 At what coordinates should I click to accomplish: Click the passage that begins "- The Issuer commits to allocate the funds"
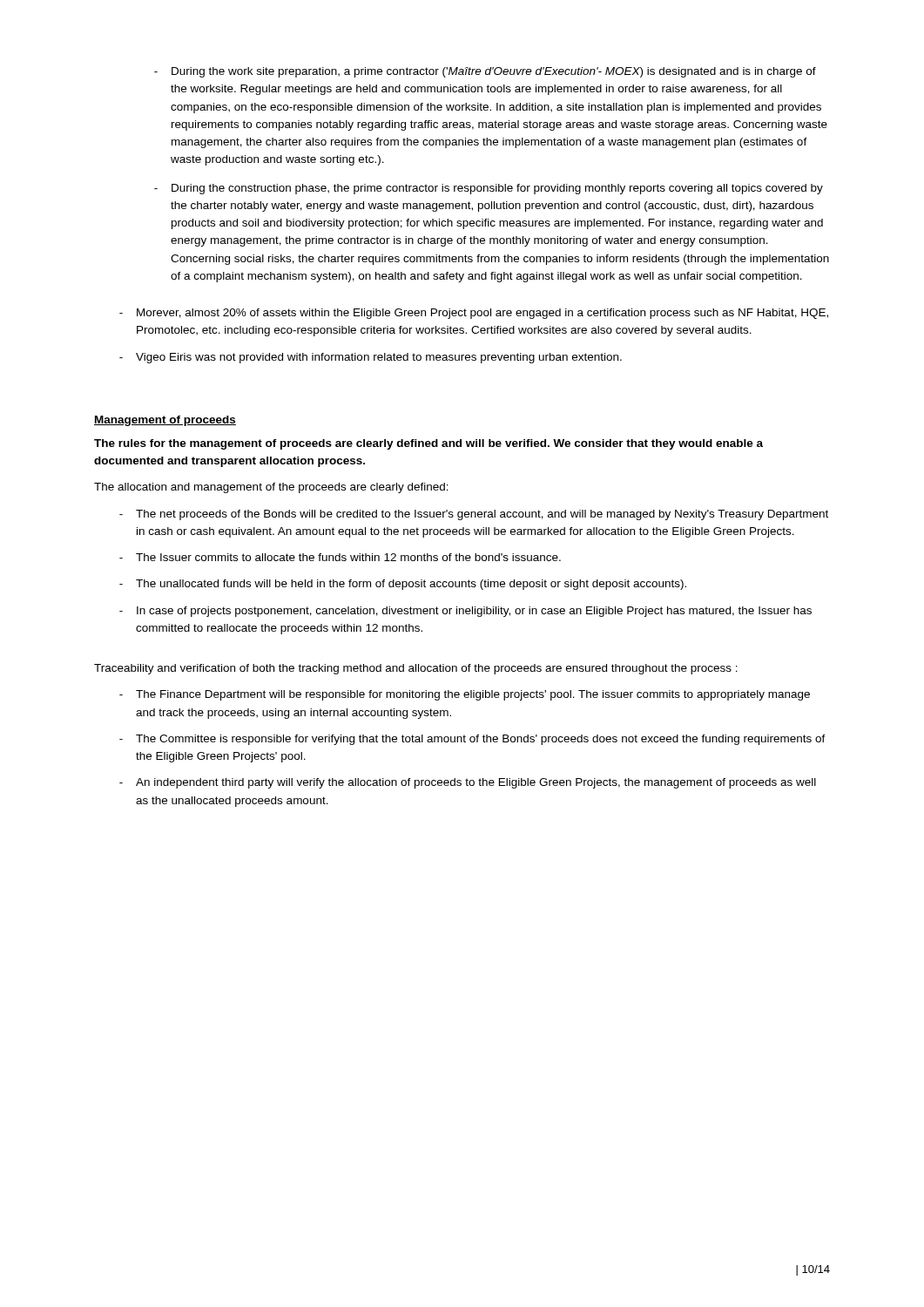tap(471, 558)
